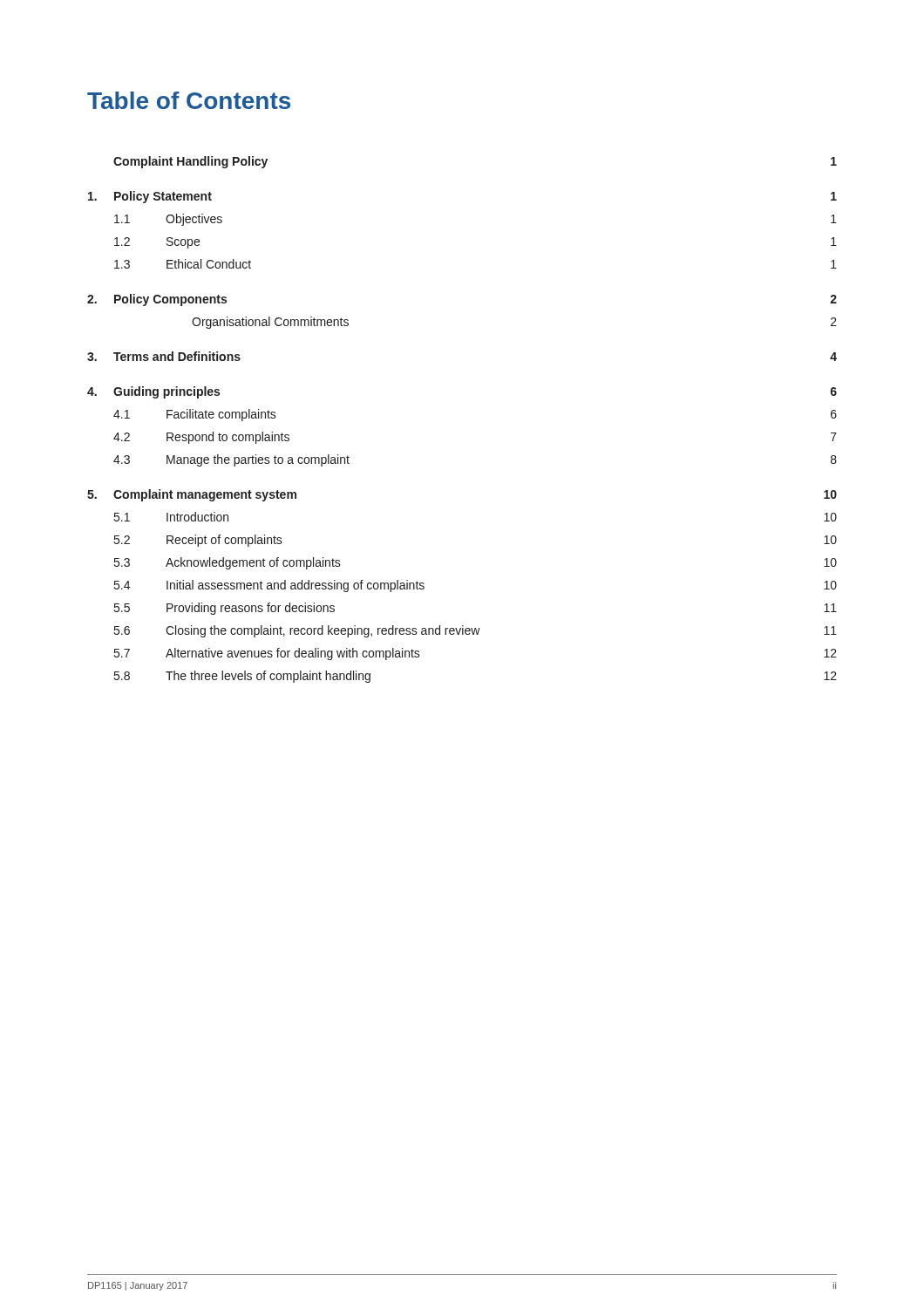Click where it says "5.5 Providing reasons for decisions 11"
The height and width of the screenshot is (1308, 924).
pos(252,608)
